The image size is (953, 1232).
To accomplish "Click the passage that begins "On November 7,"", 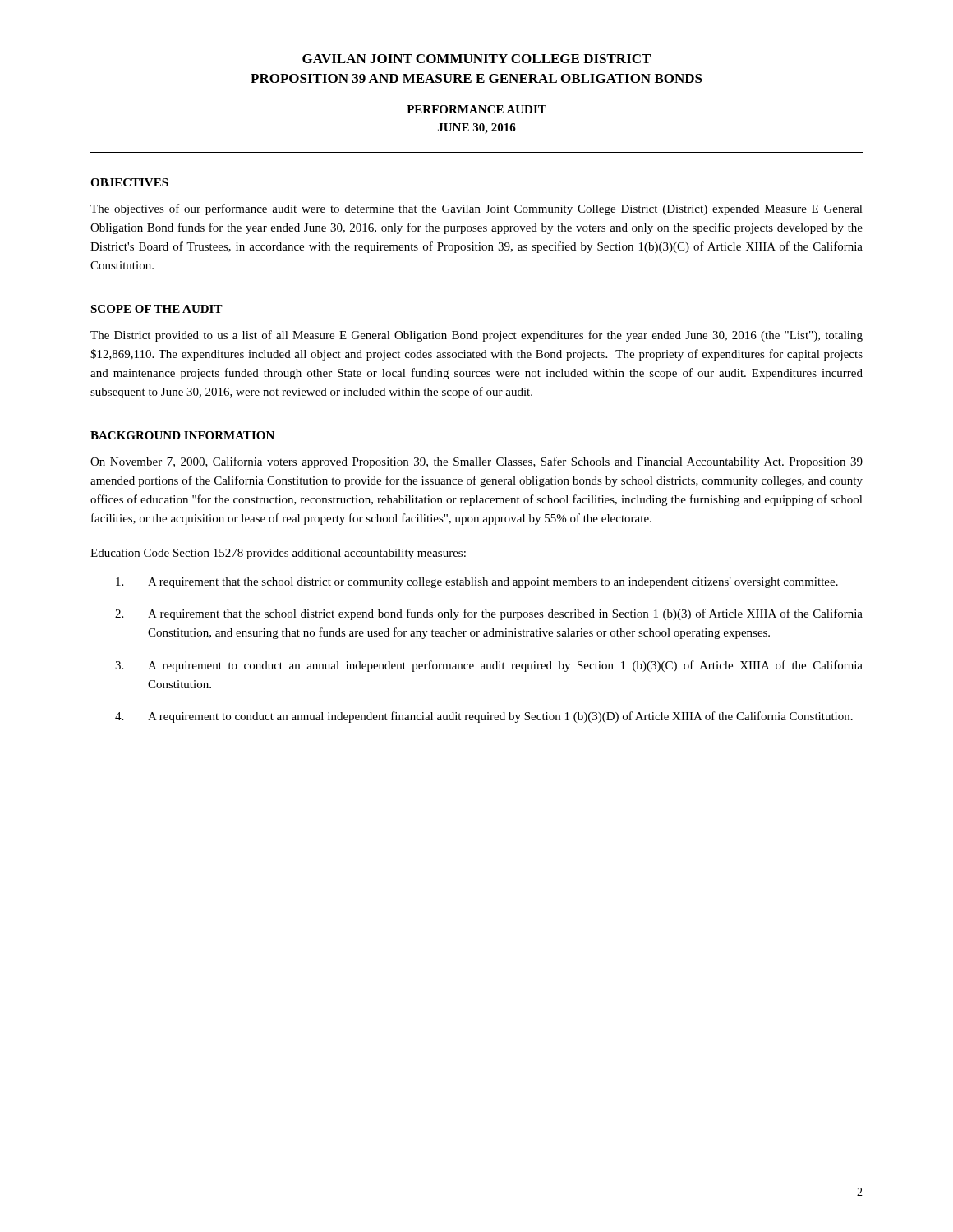I will [x=476, y=490].
